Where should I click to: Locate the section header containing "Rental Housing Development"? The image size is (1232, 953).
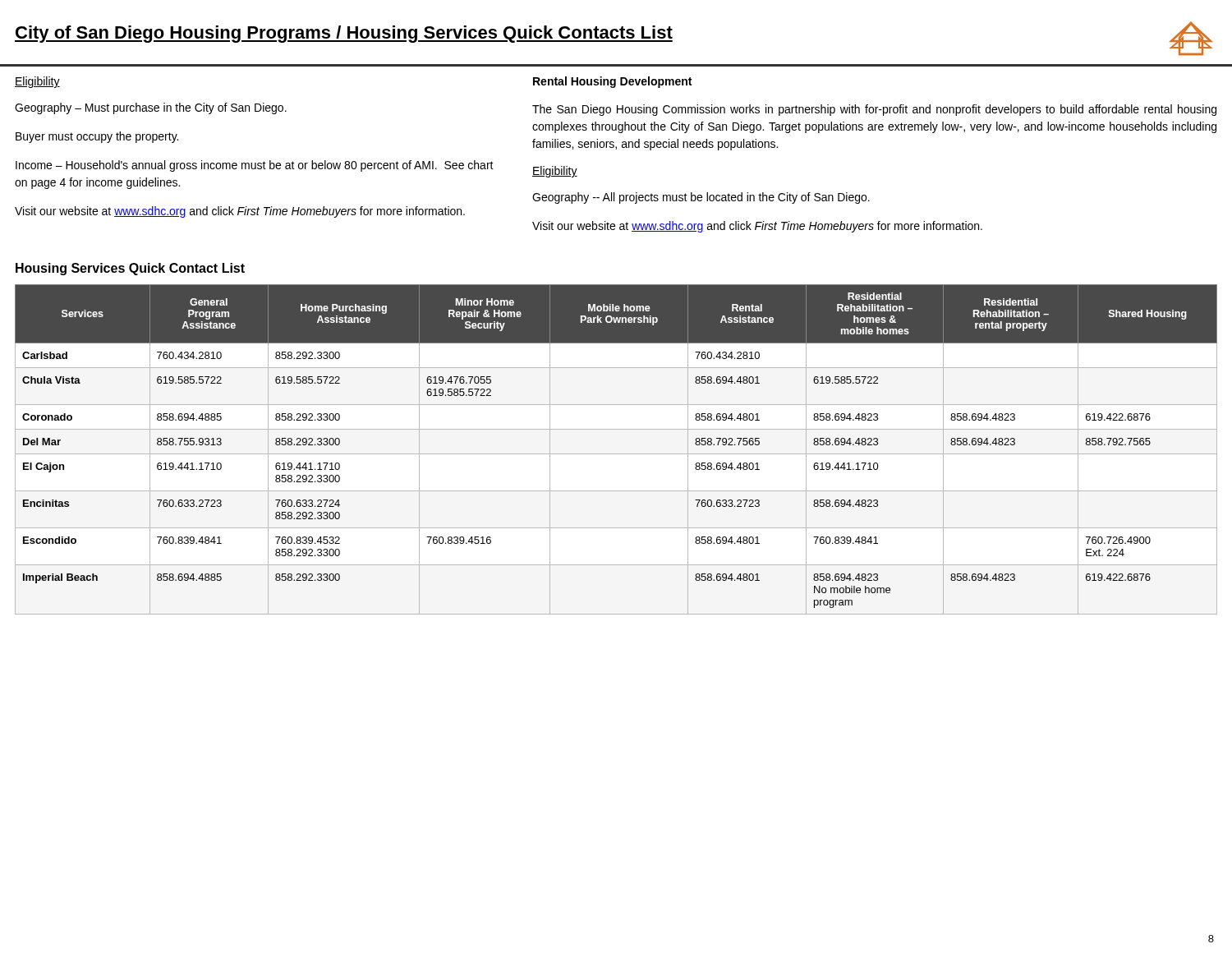612,81
